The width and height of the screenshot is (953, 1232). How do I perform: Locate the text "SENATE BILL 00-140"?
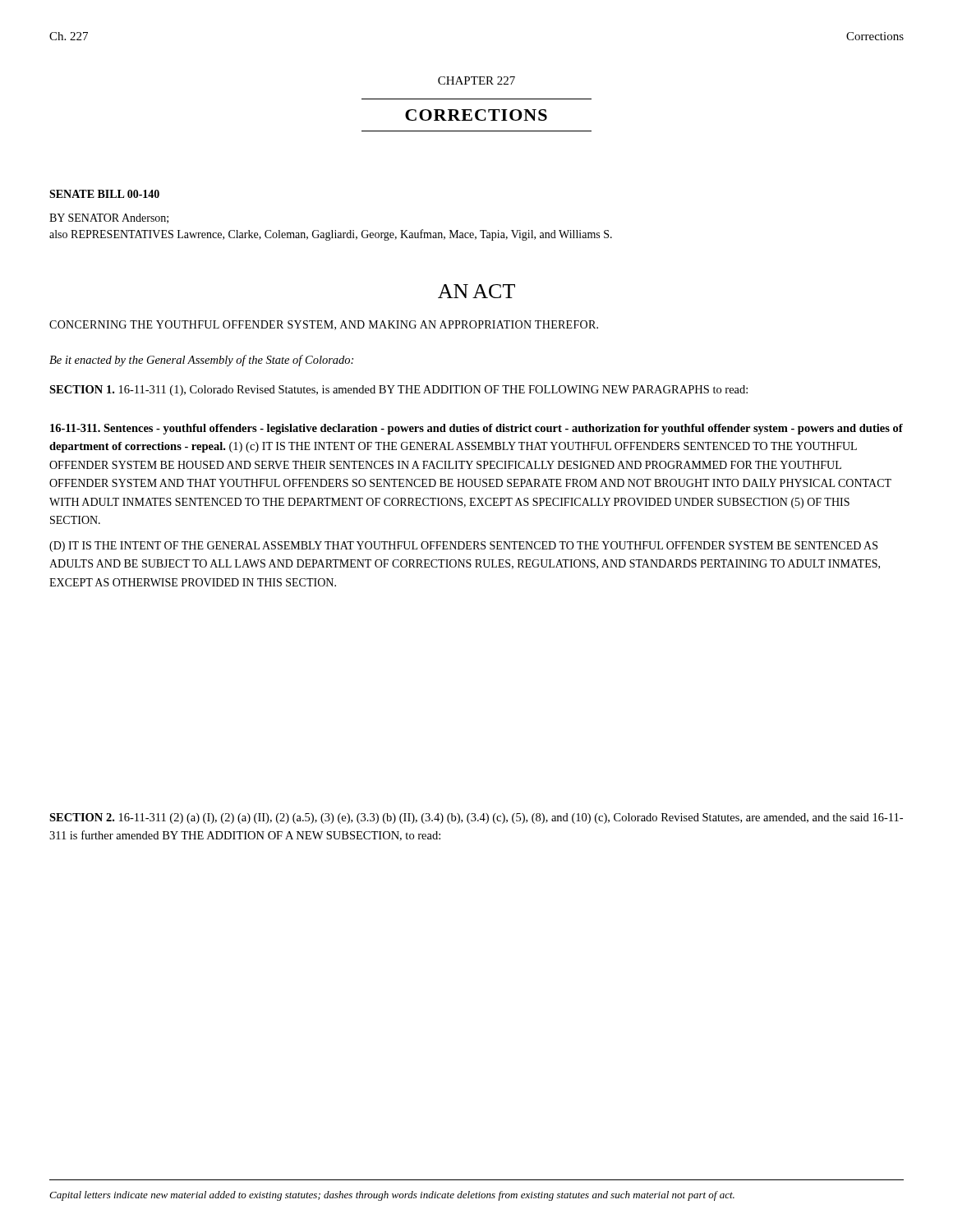[x=104, y=194]
